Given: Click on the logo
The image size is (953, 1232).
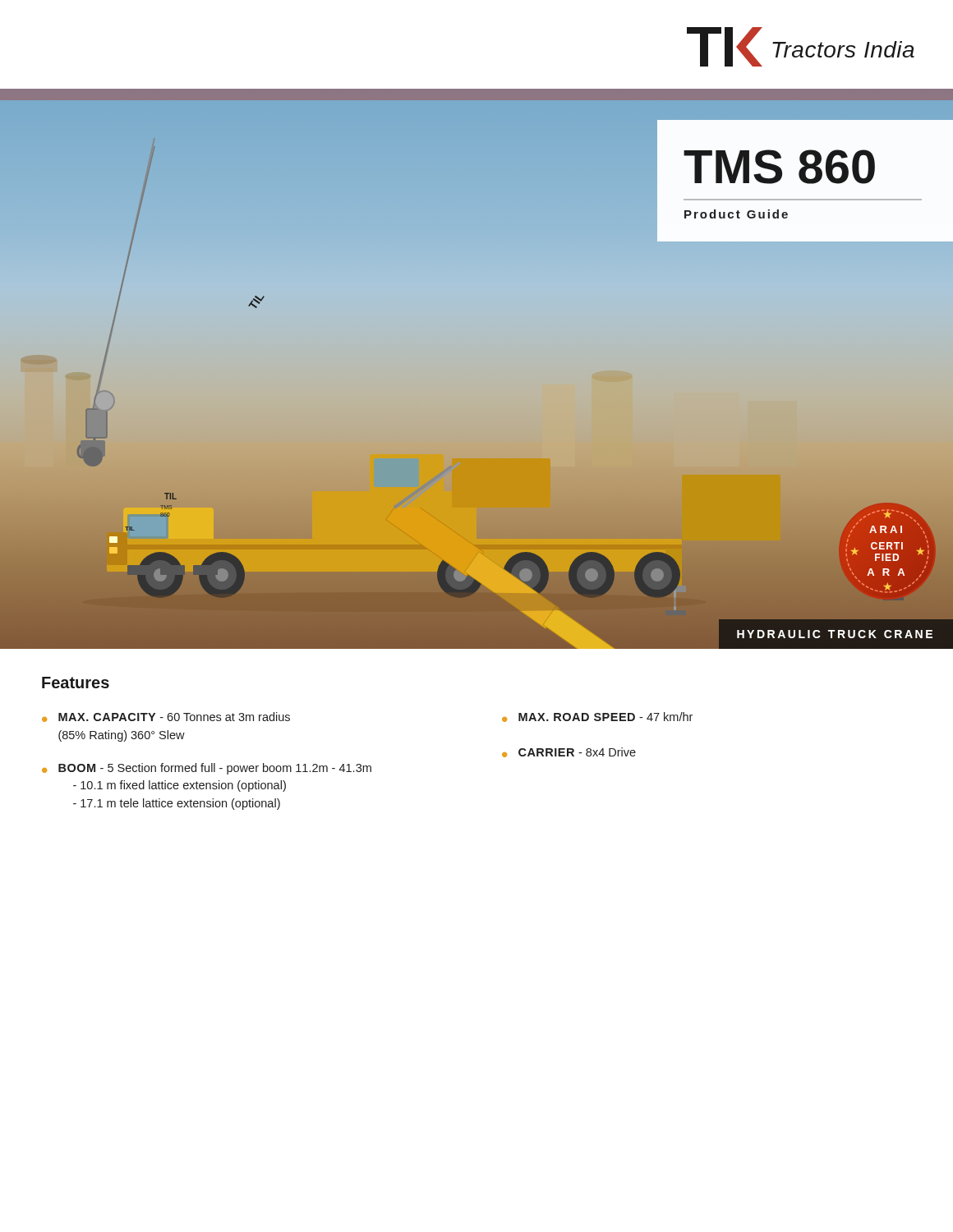Looking at the screenshot, I should [802, 49].
